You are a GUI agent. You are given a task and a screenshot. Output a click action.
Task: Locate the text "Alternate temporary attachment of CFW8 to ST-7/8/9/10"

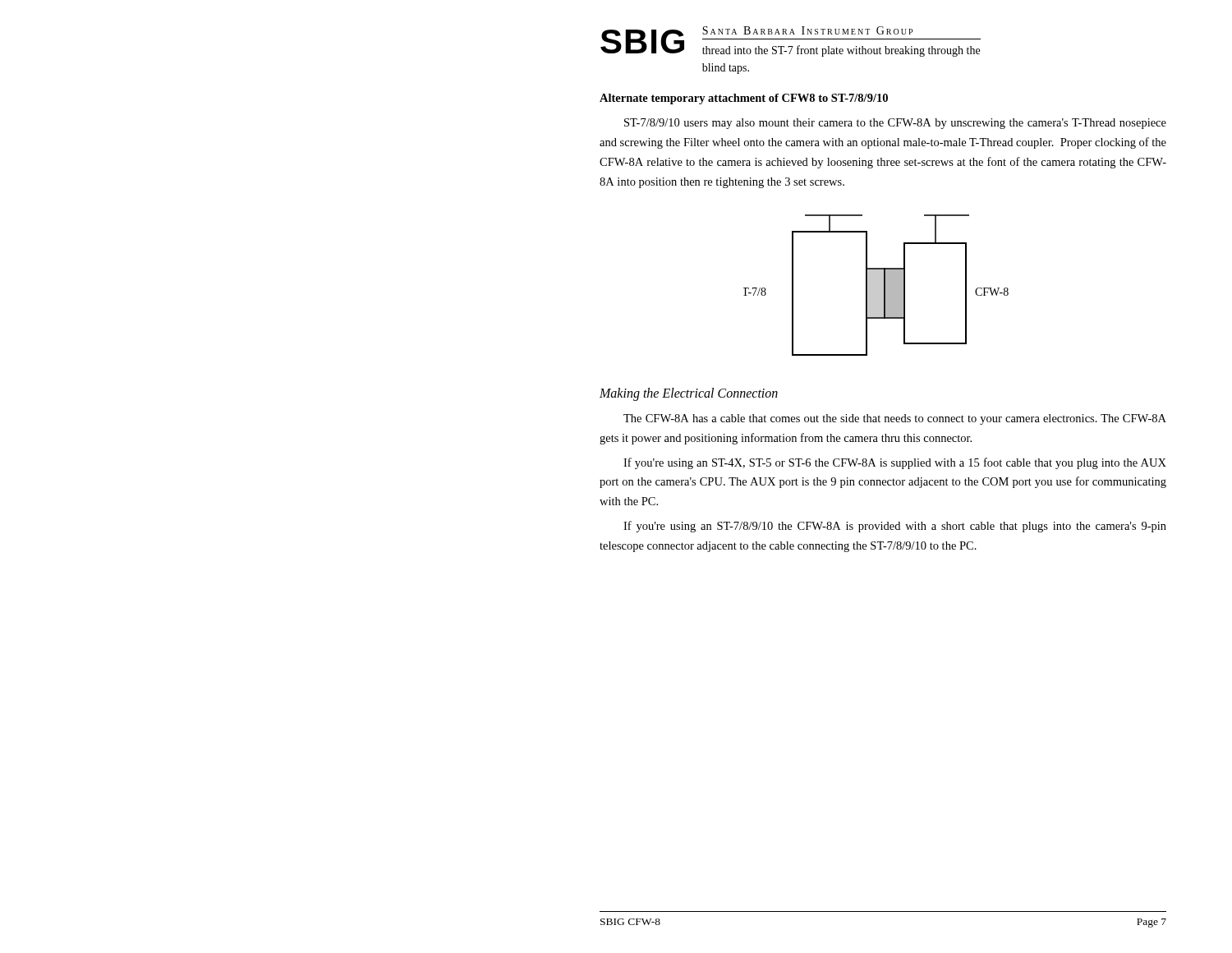[744, 98]
